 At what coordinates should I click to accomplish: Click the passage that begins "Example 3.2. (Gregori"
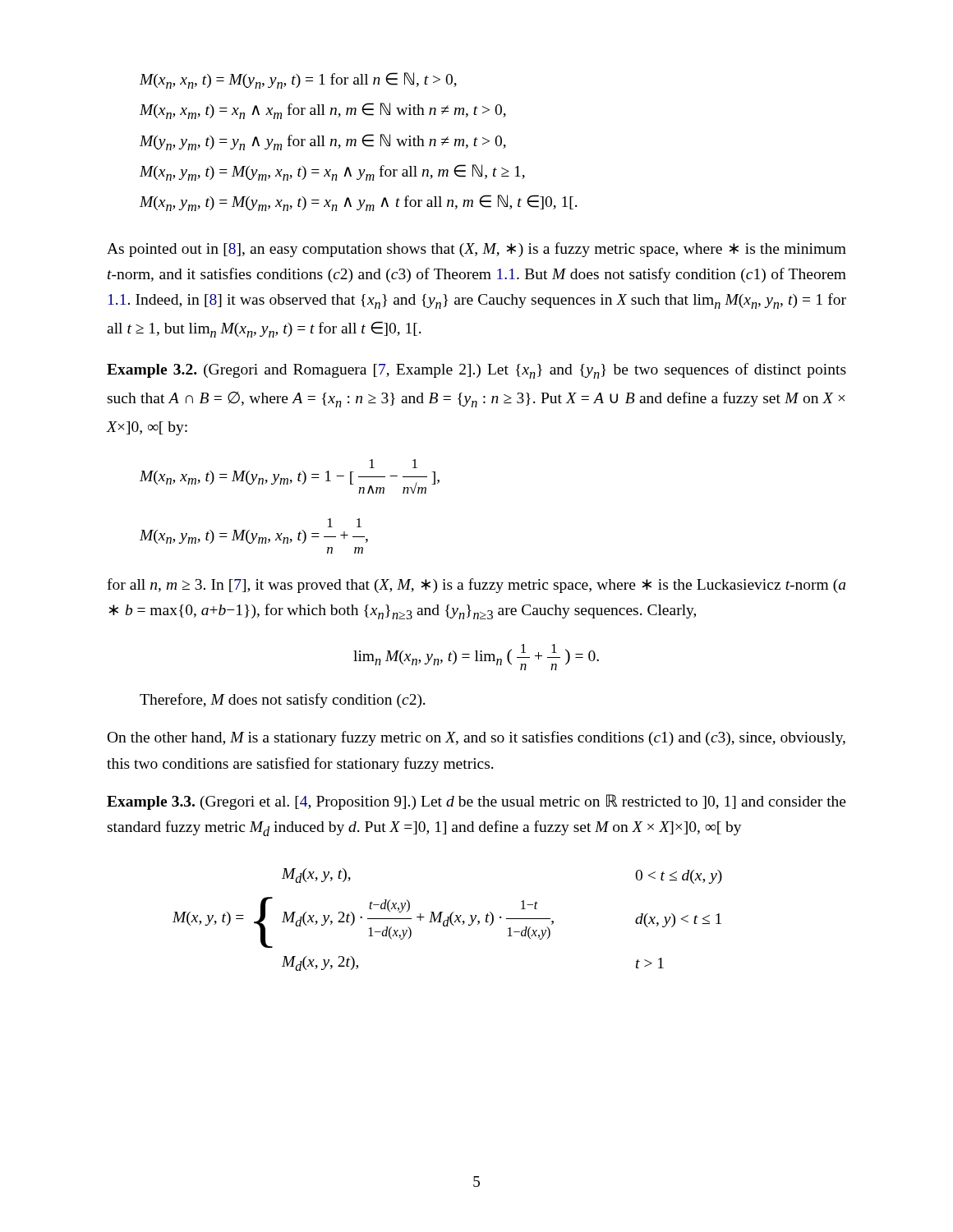pos(476,398)
